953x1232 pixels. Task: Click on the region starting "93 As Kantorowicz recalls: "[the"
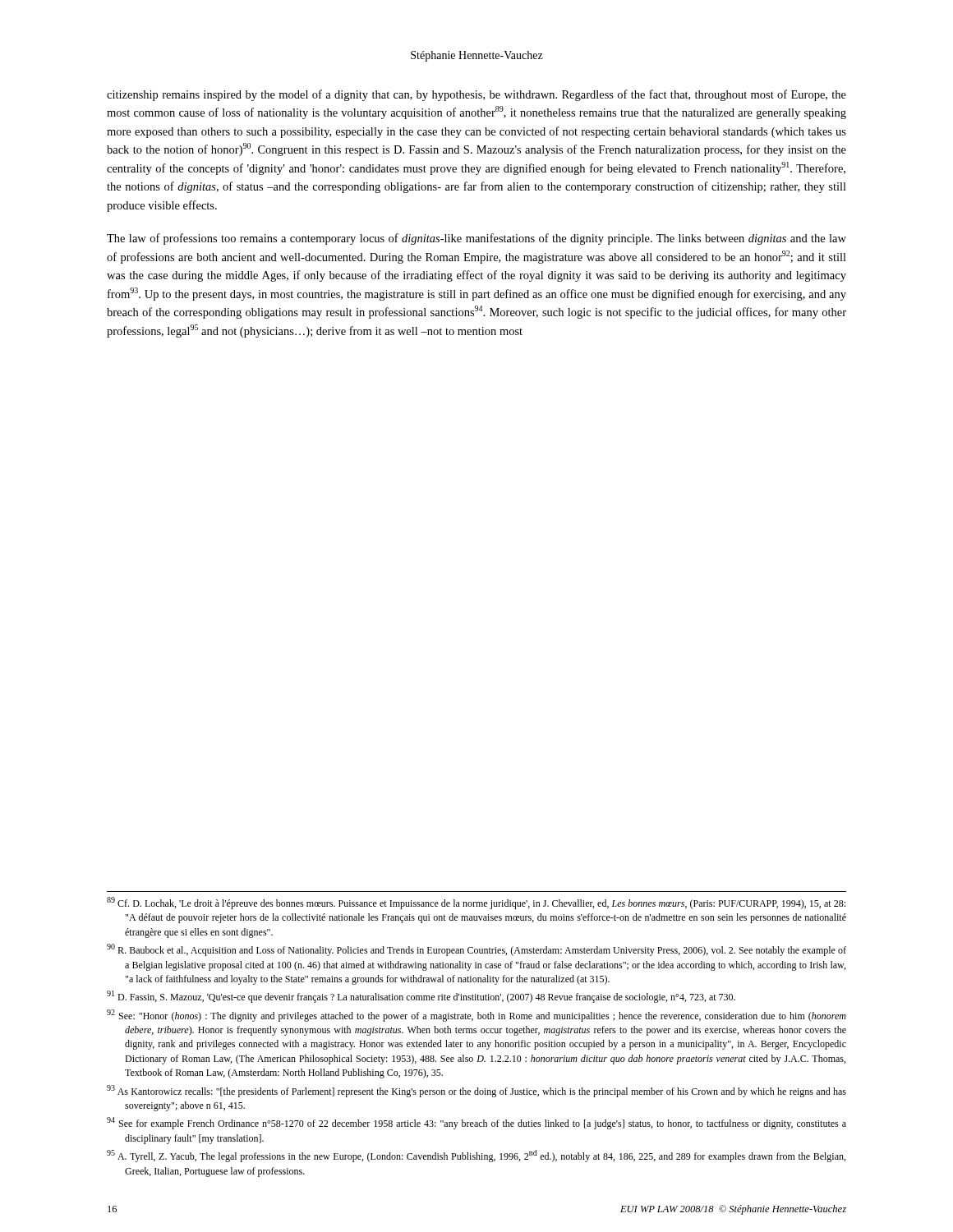(x=476, y=1098)
